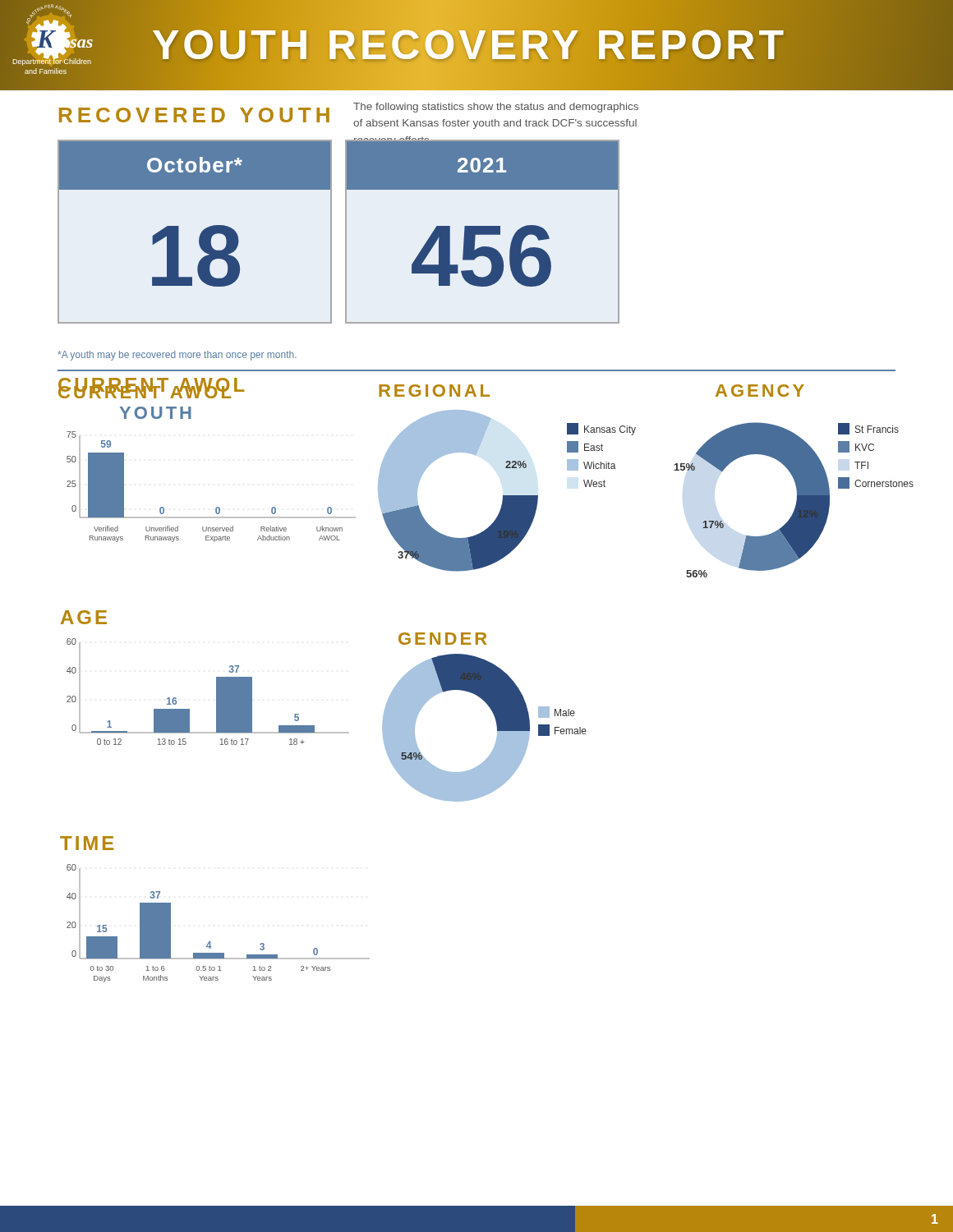This screenshot has width=953, height=1232.
Task: Click on the text block that reads "The following statistics show the status and demographics"
Action: [496, 123]
